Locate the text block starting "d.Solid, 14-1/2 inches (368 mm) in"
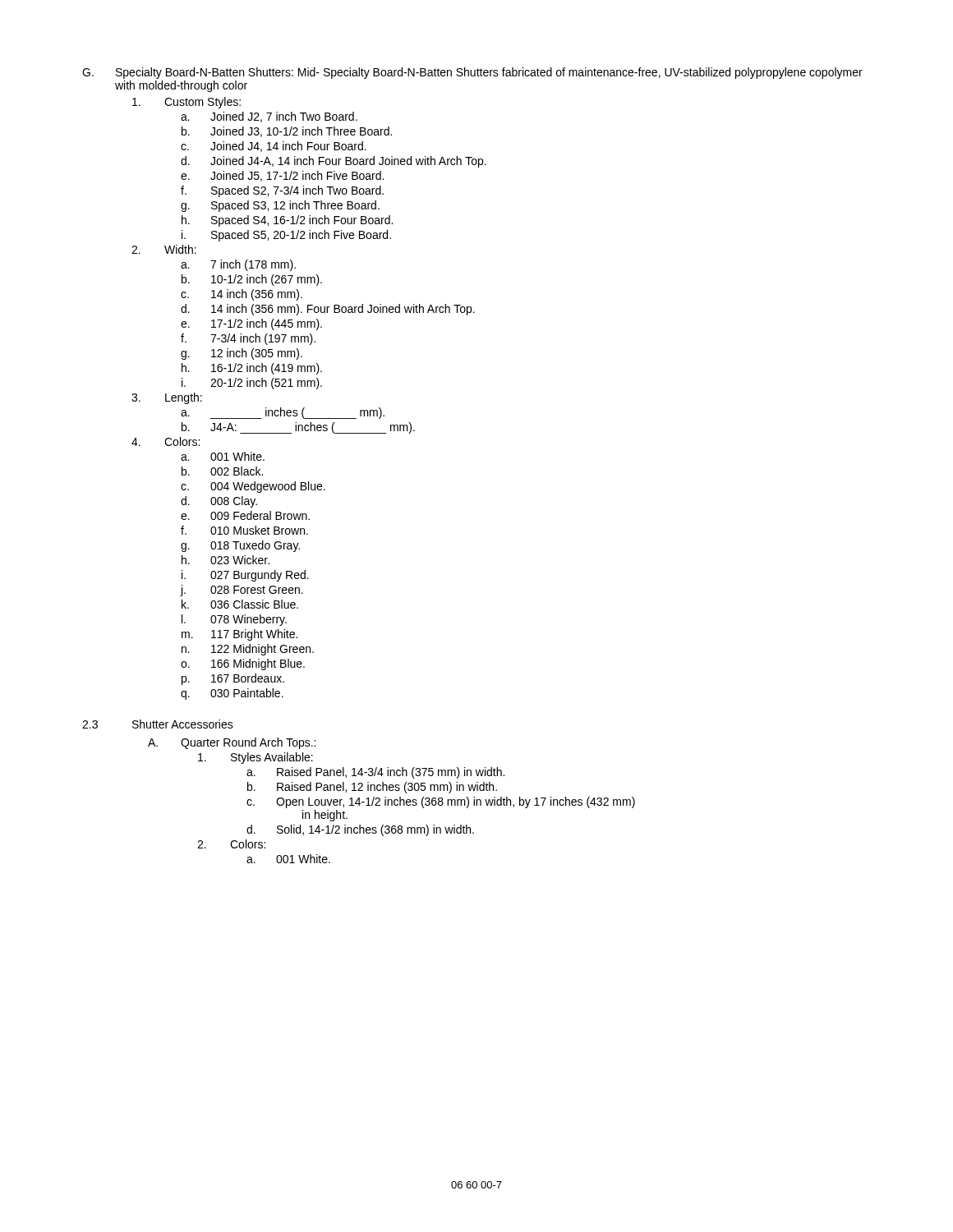Image resolution: width=953 pixels, height=1232 pixels. point(361,830)
